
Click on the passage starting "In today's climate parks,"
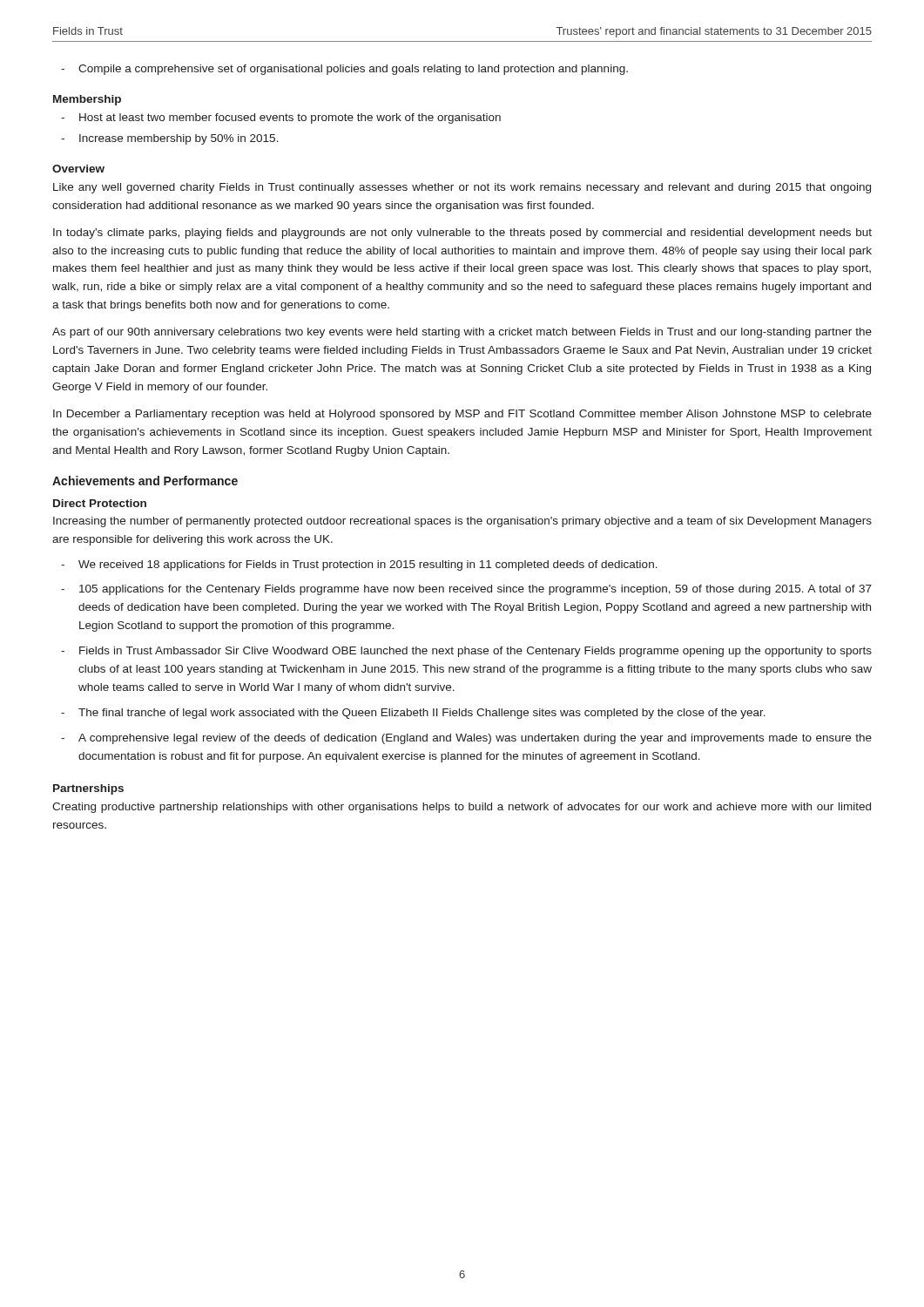click(x=462, y=268)
